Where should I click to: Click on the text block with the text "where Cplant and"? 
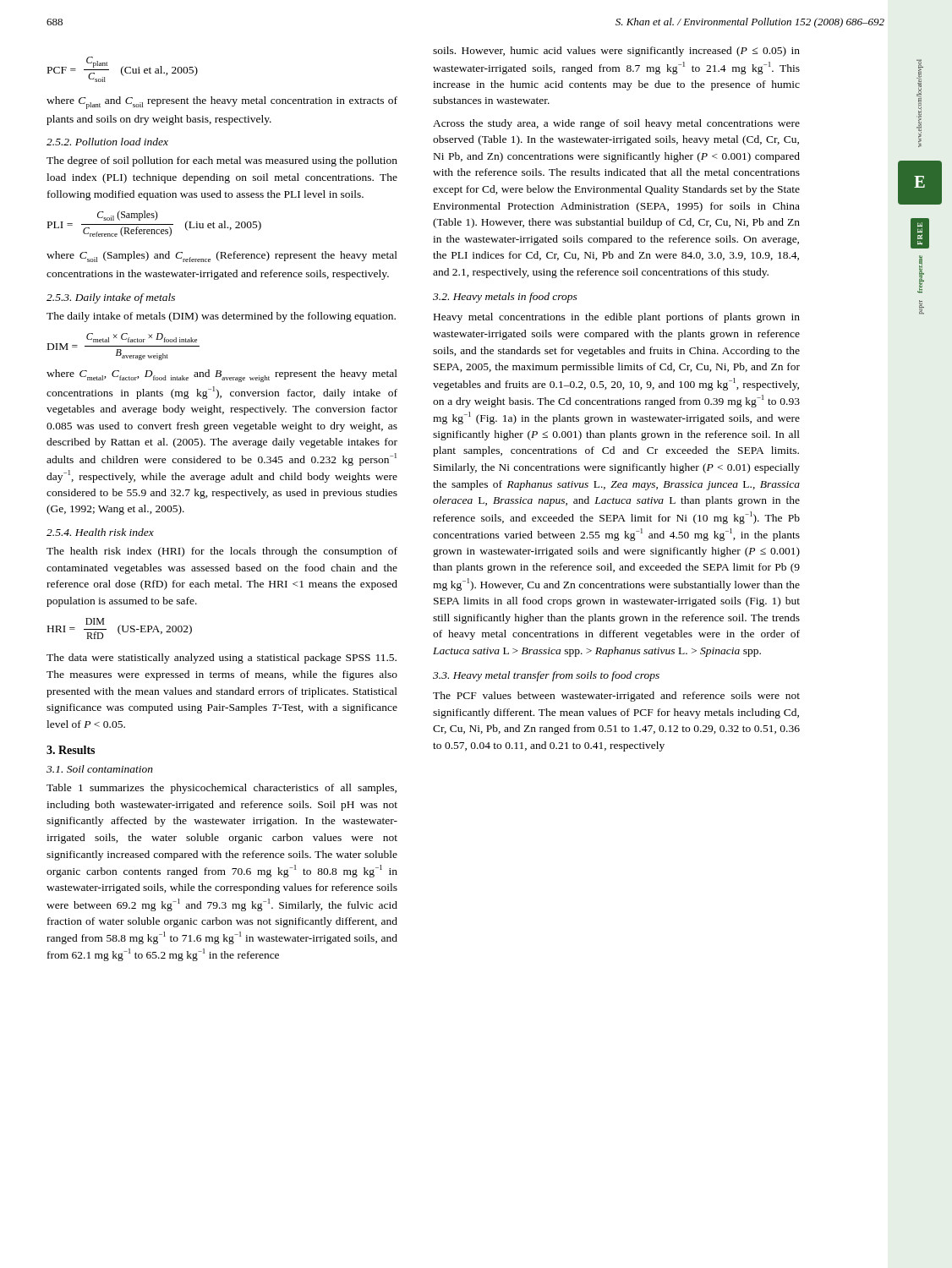[222, 110]
